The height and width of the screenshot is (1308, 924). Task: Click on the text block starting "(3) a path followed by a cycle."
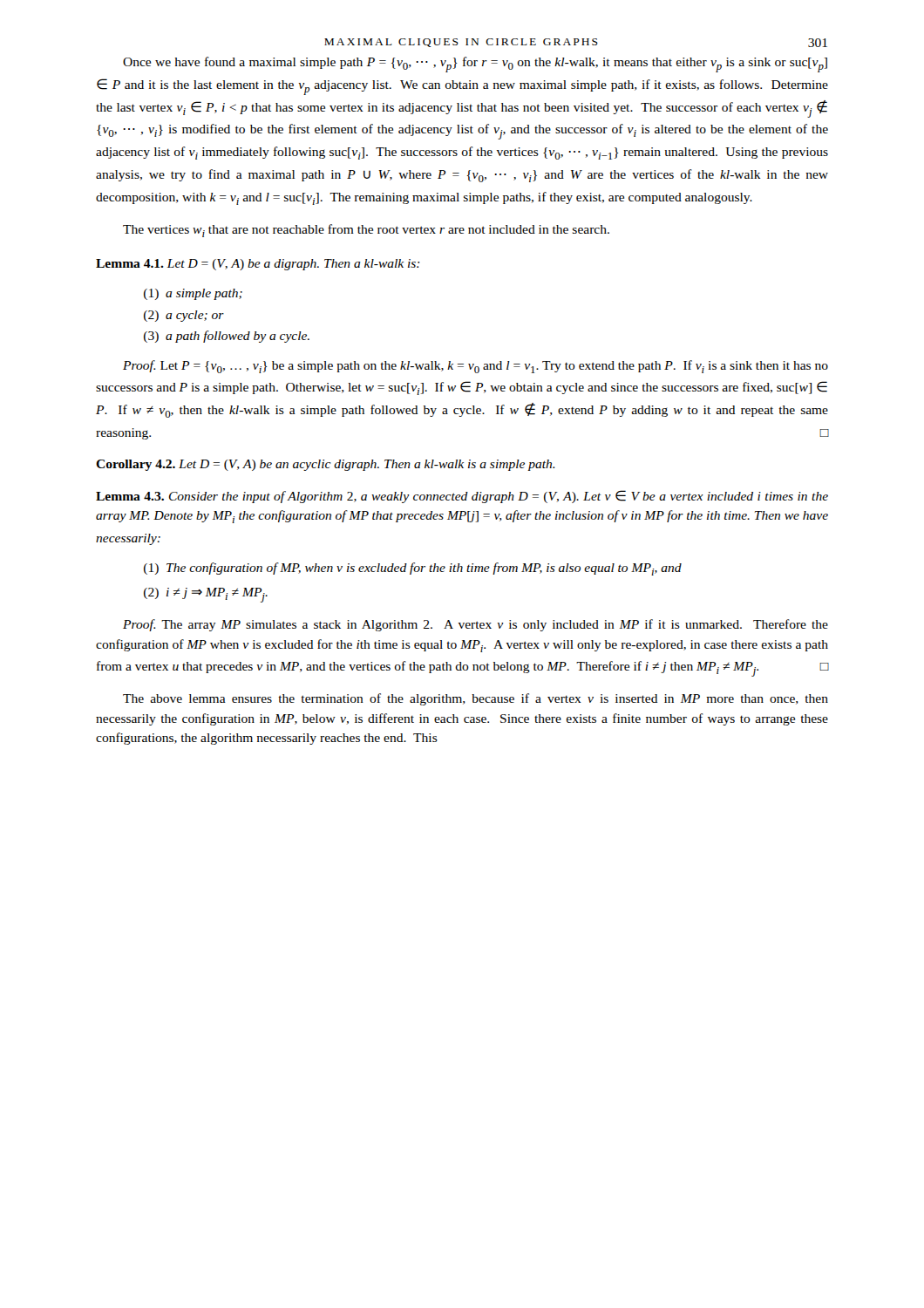point(227,336)
